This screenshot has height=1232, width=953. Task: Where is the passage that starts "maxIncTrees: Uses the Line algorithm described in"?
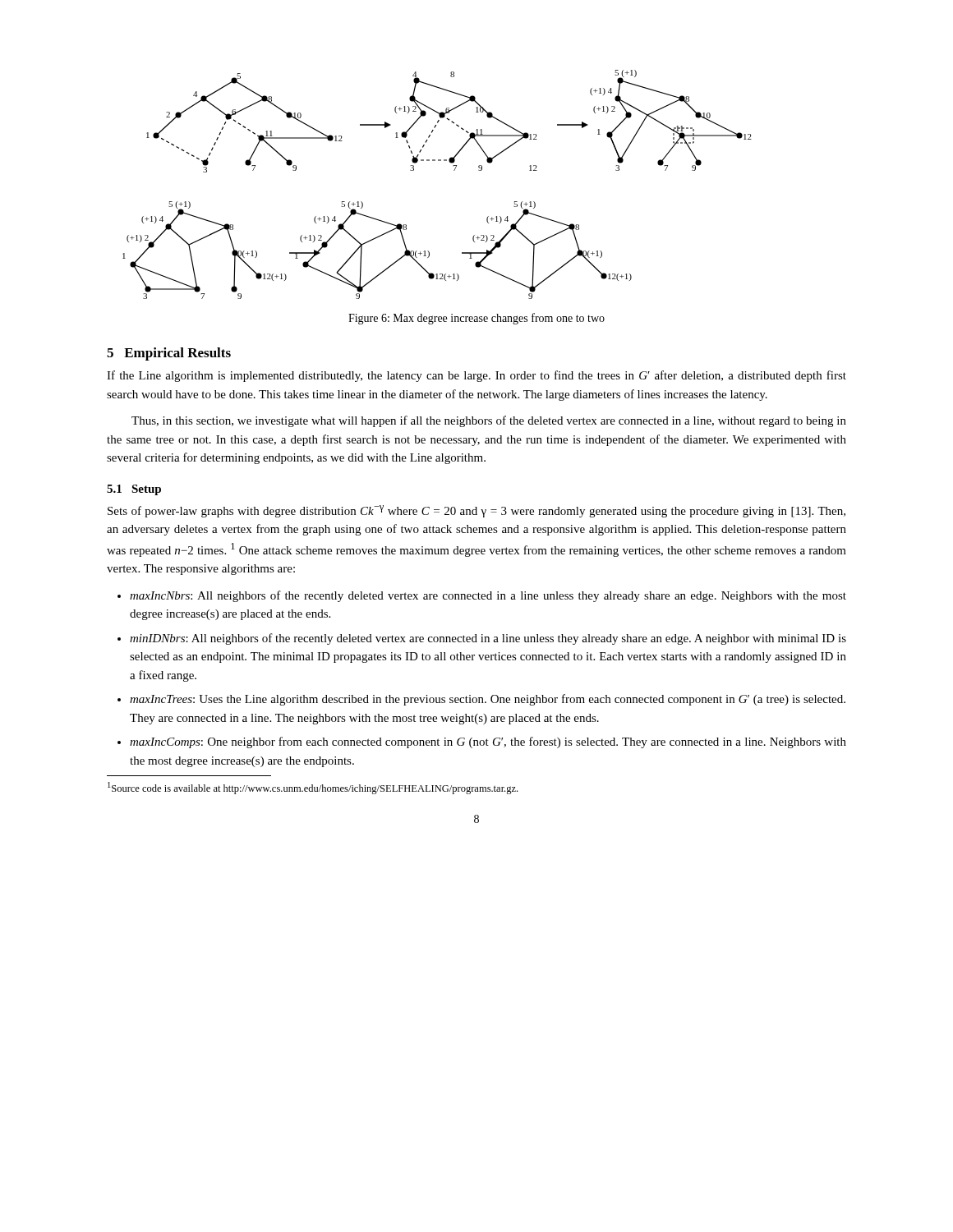coord(476,708)
